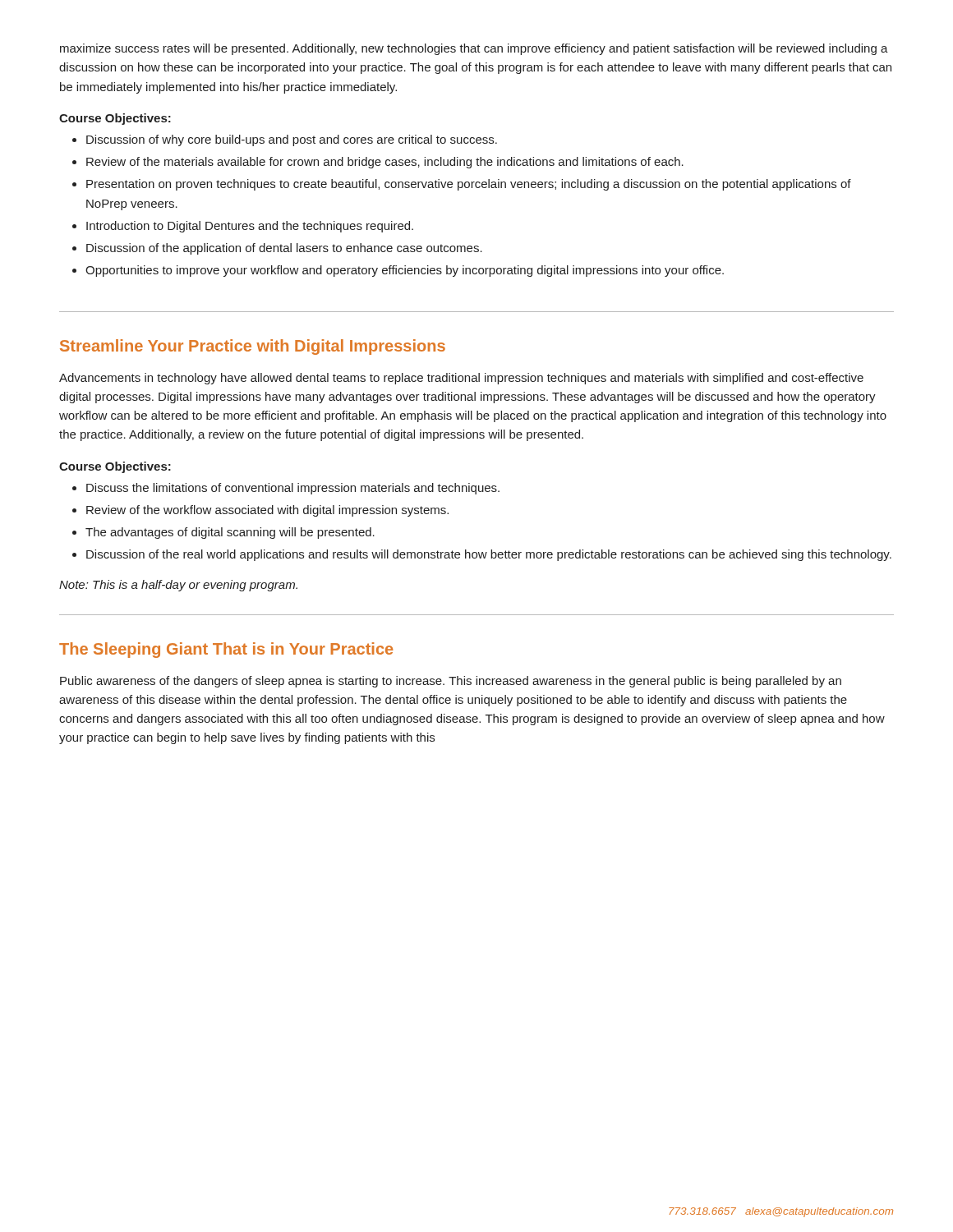Screen dimensions: 1232x953
Task: Select the list item that reads "Opportunities to improve"
Action: [405, 270]
